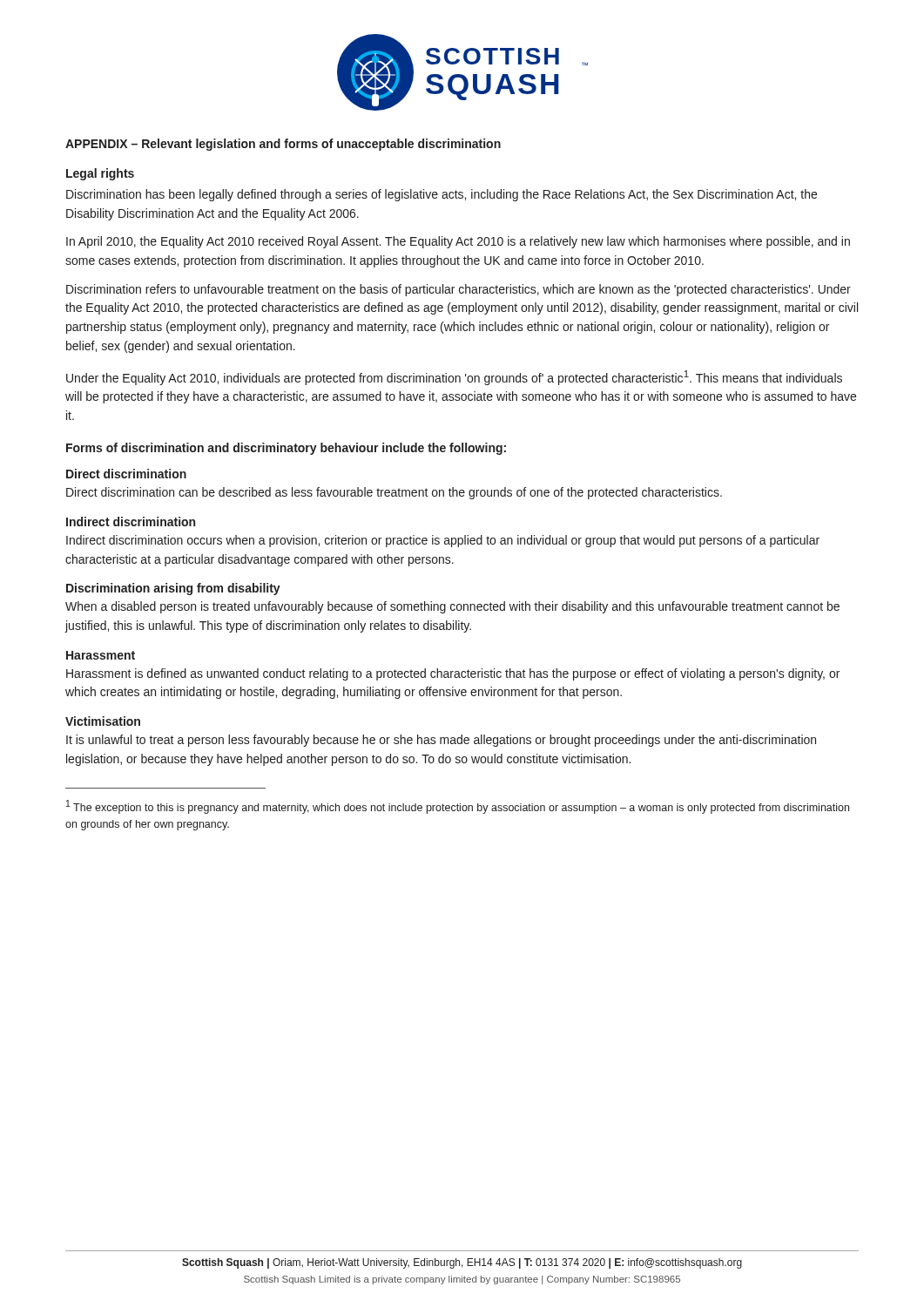Find the block on this page that starts "When a disabled"
The width and height of the screenshot is (924, 1307).
453,616
